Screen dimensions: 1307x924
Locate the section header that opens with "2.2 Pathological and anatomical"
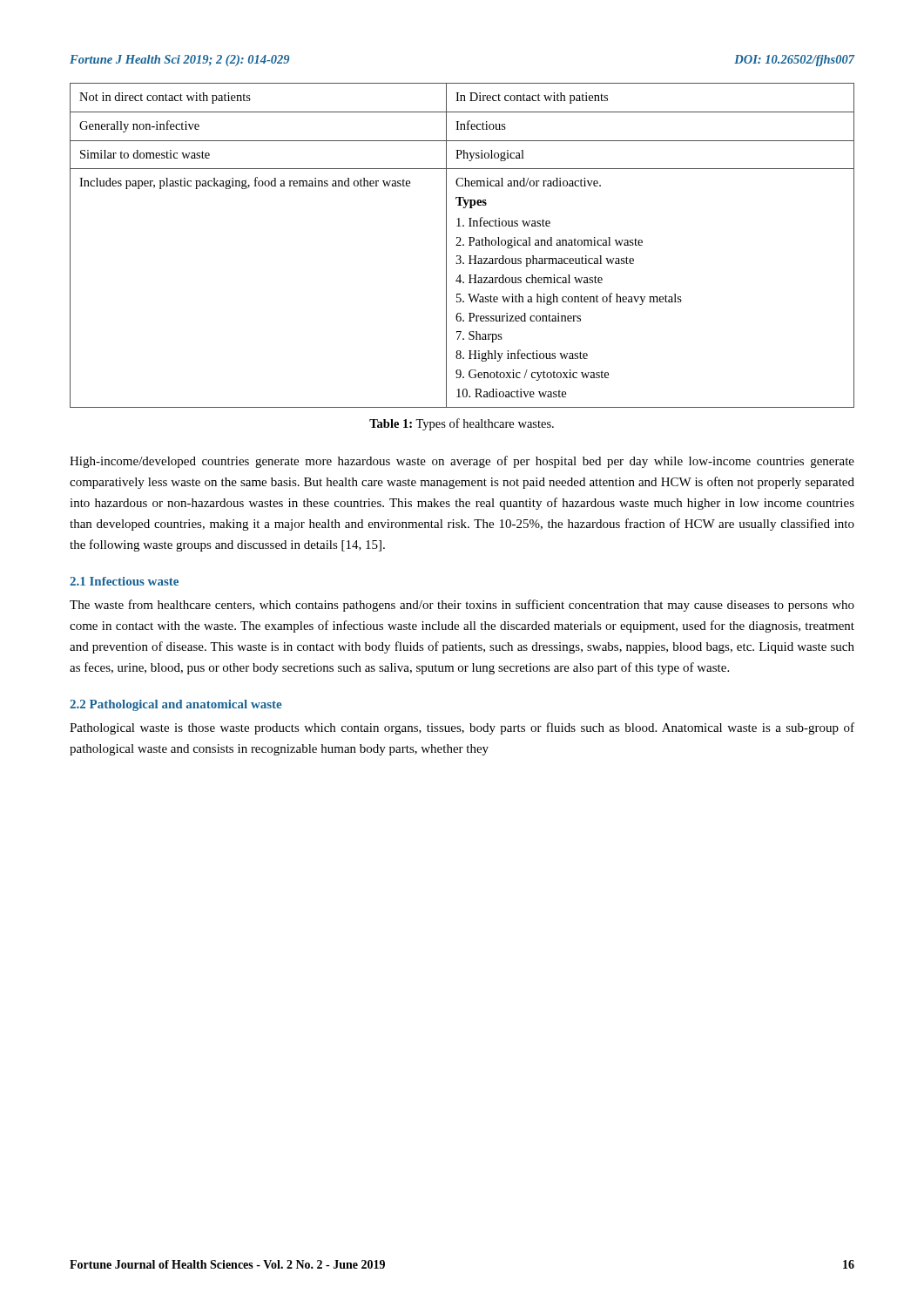176,704
